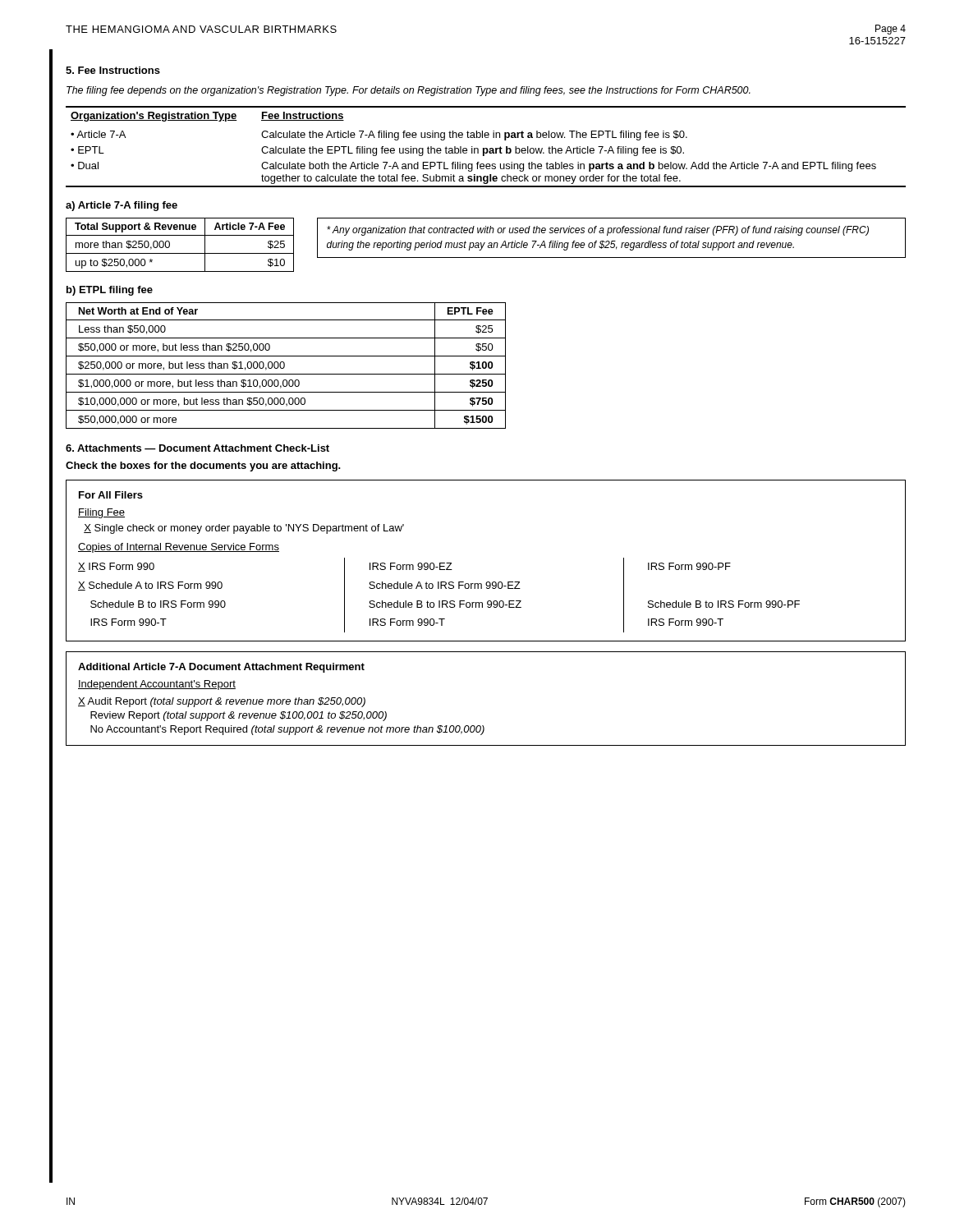Viewport: 955px width, 1232px height.
Task: Select the text block with the text "Any organization that contracted"
Action: 598,237
